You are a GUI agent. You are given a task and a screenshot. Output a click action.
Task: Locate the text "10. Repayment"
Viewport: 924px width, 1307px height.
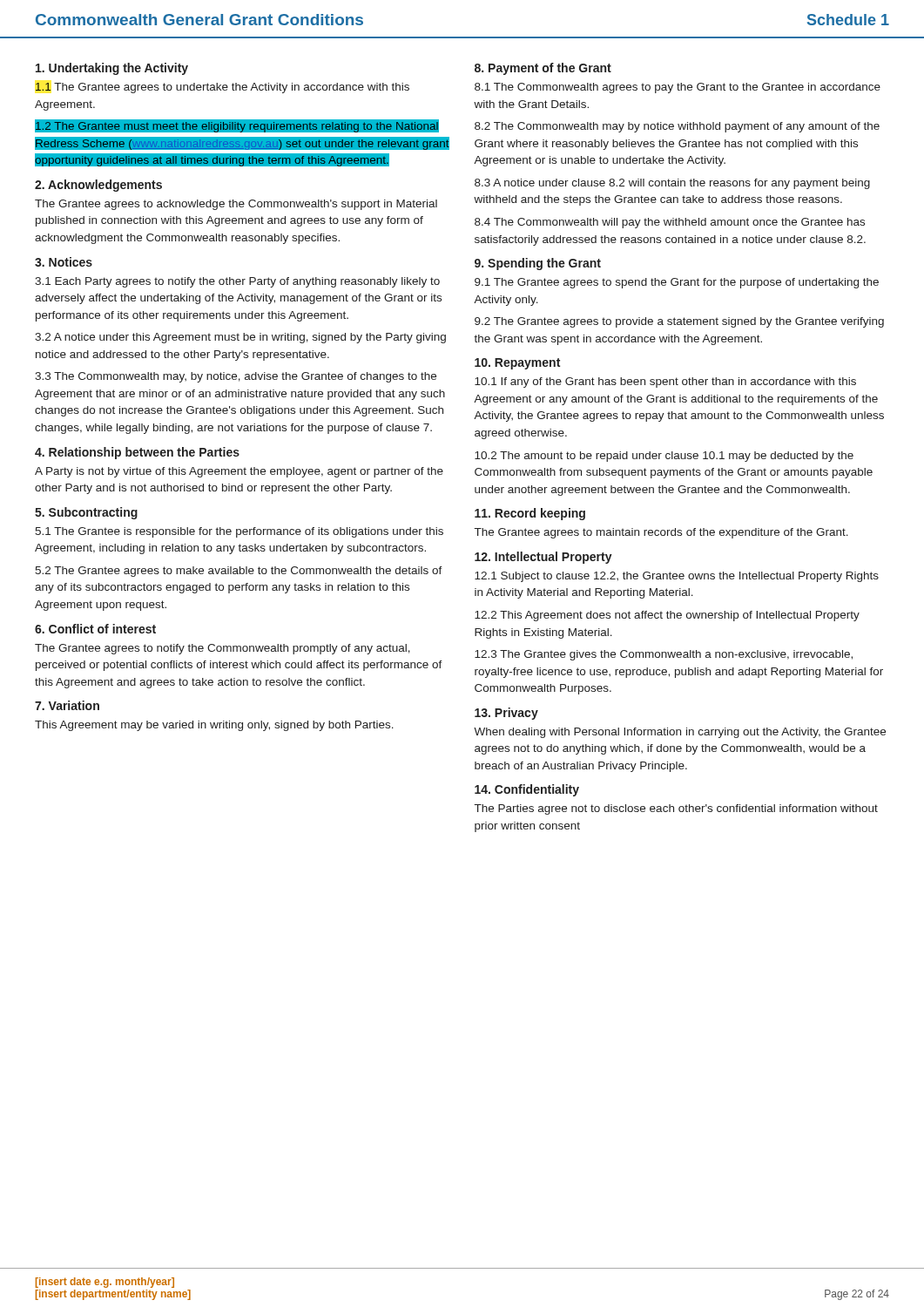517,363
